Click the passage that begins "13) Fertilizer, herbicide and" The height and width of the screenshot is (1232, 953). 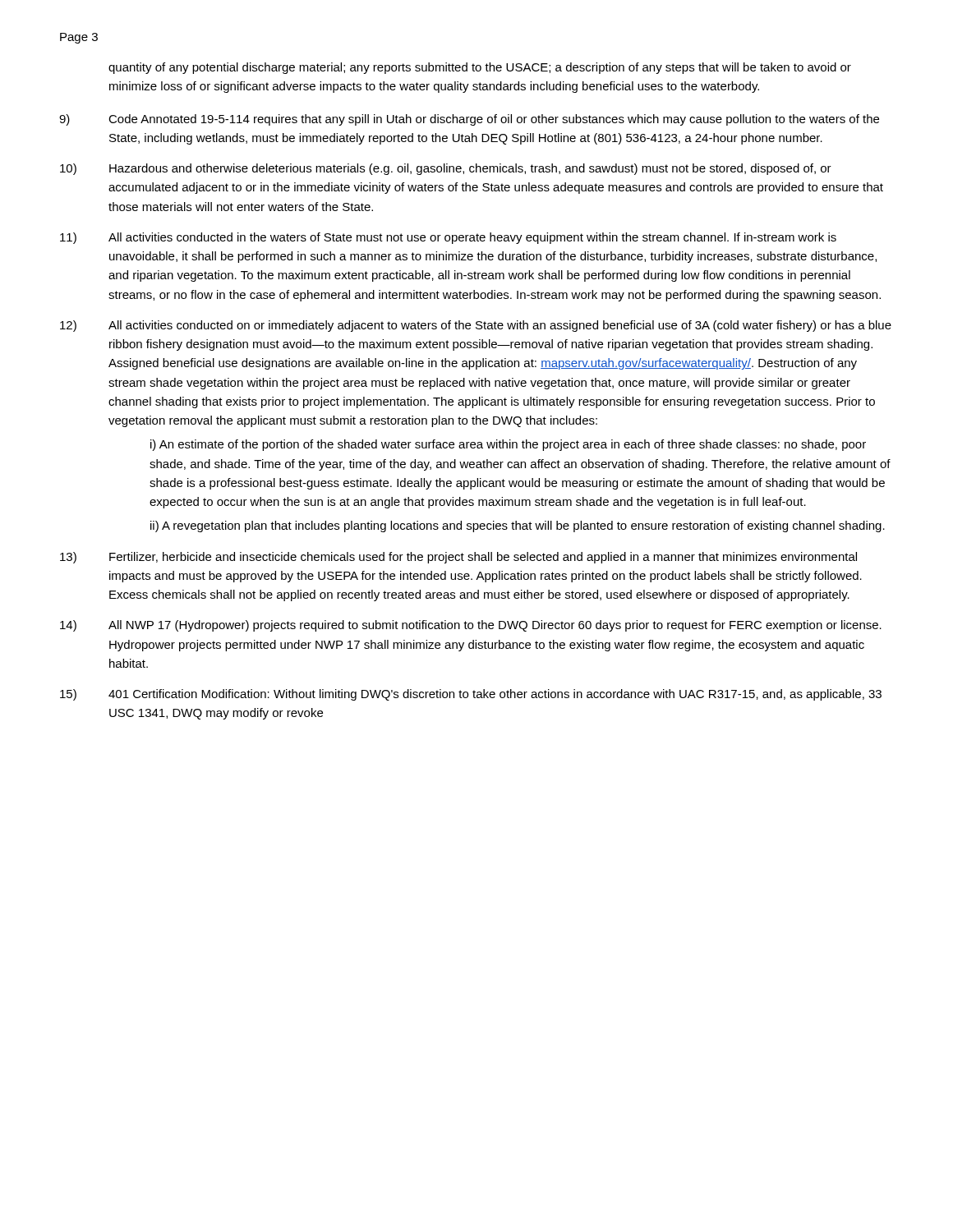point(476,575)
